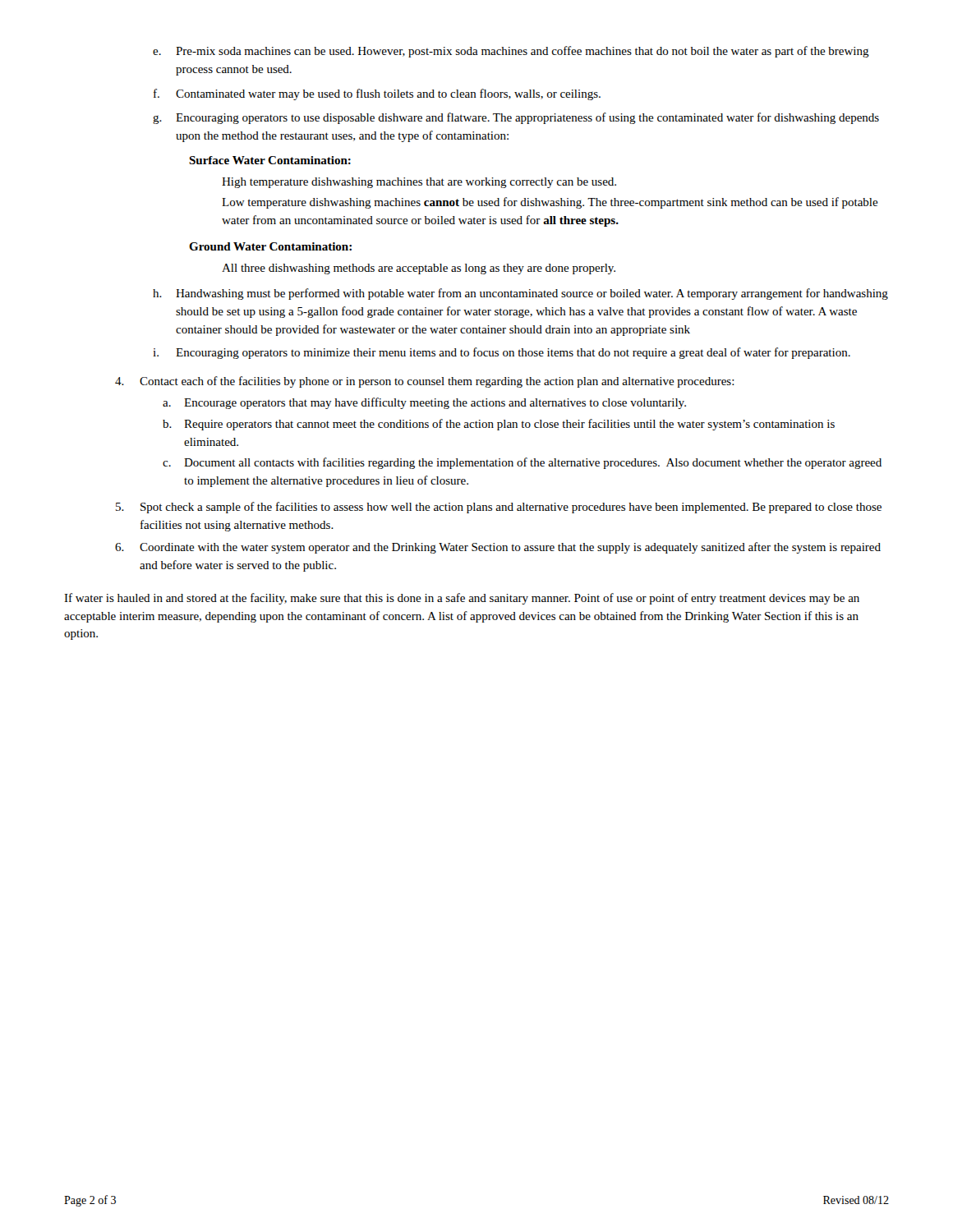Select the list item that says "c. Document all contacts with"
This screenshot has height=1232, width=953.
pos(526,472)
